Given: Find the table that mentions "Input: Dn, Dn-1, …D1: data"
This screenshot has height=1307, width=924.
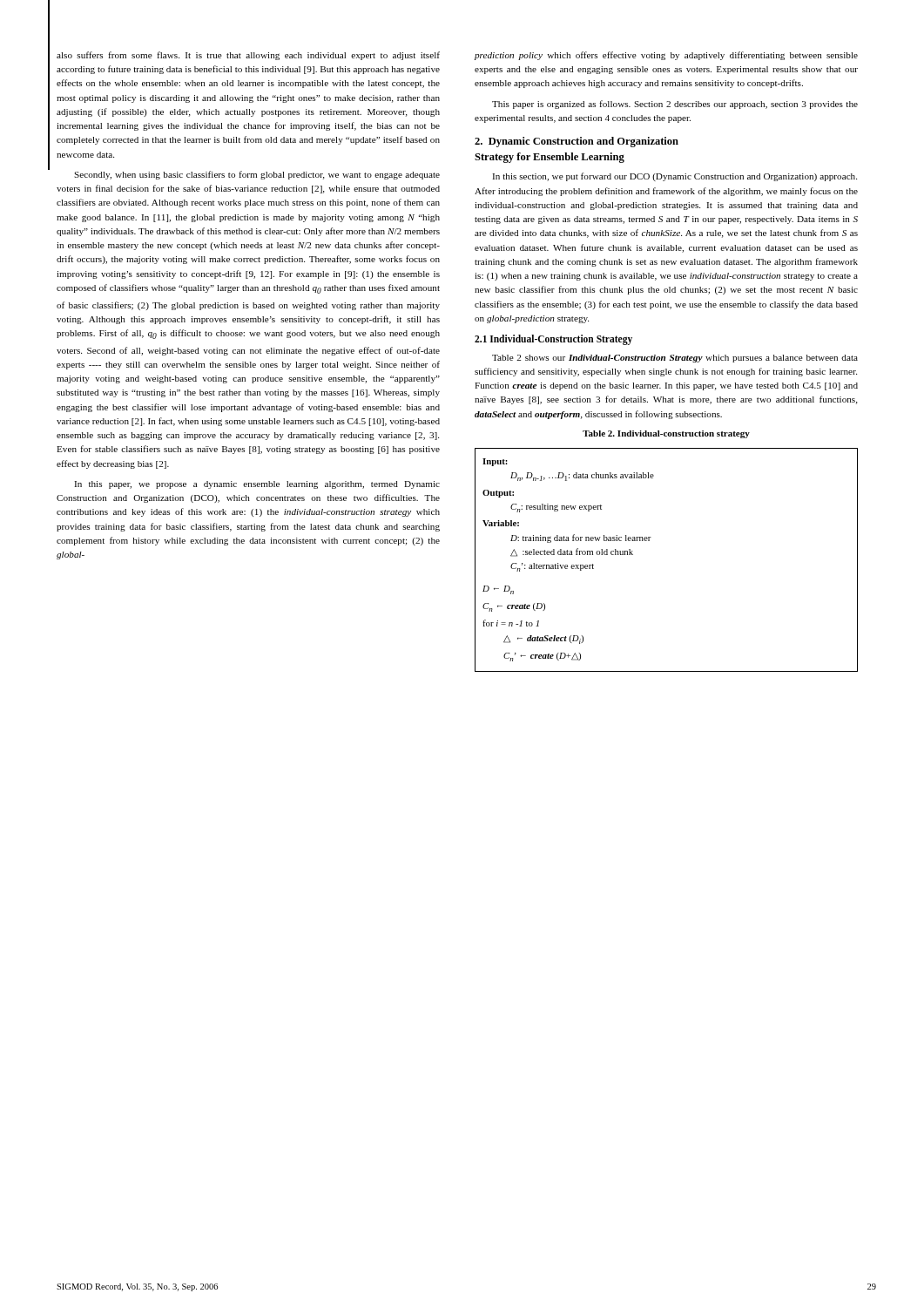Looking at the screenshot, I should point(666,560).
